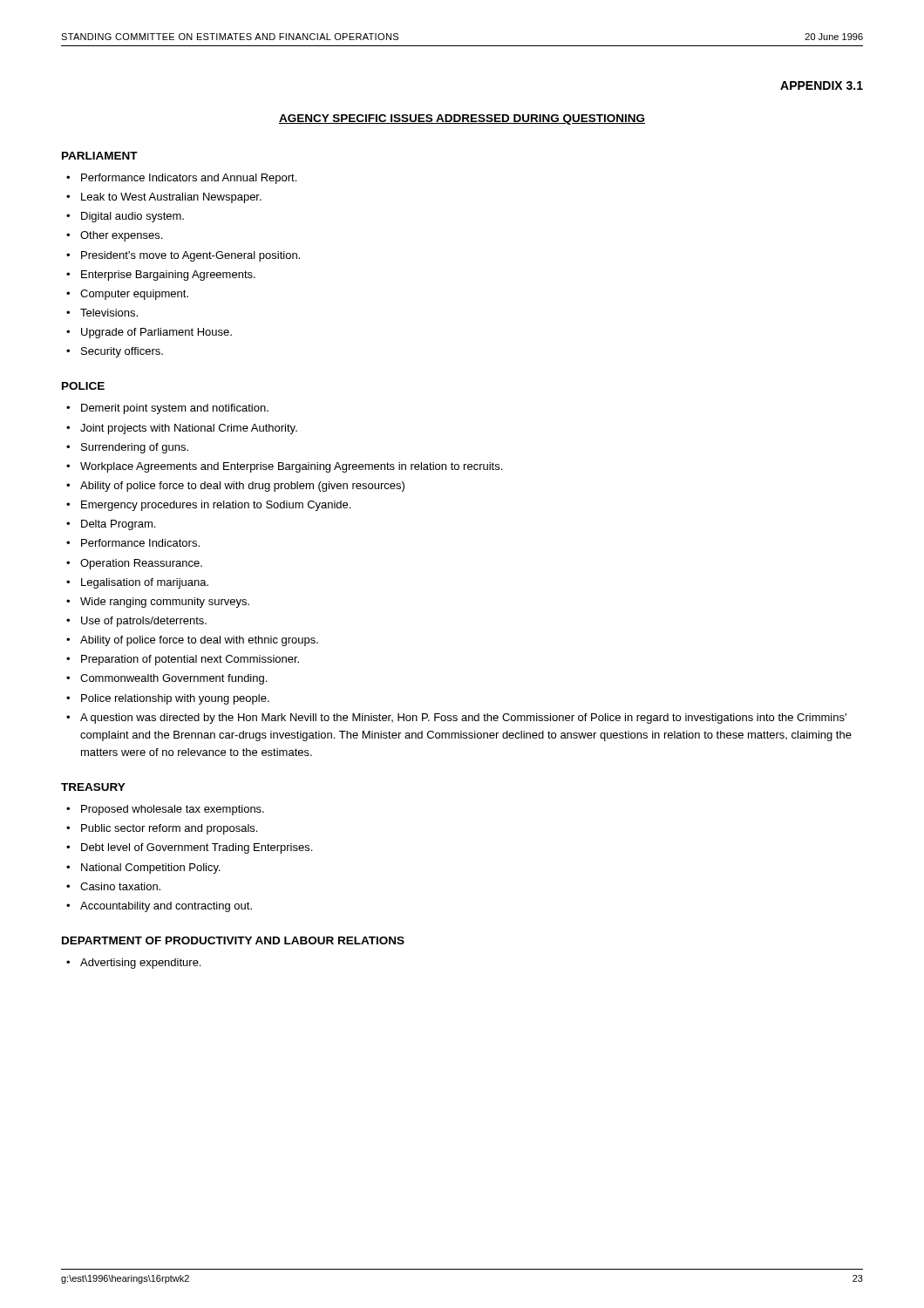Image resolution: width=924 pixels, height=1308 pixels.
Task: Locate the passage starting "Performance Indicators and Annual Report."
Action: (x=189, y=177)
